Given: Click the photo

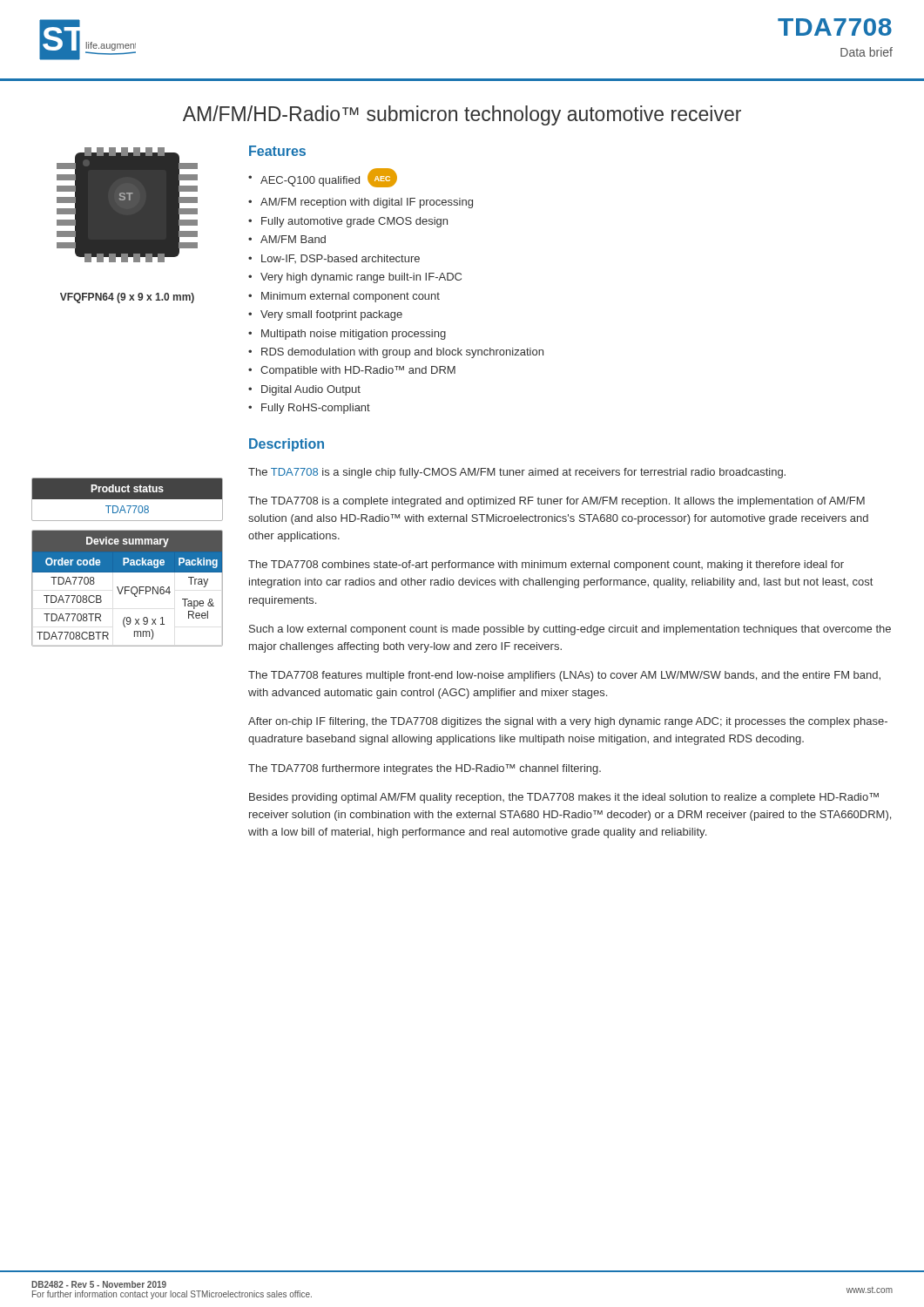Looking at the screenshot, I should click(x=127, y=215).
